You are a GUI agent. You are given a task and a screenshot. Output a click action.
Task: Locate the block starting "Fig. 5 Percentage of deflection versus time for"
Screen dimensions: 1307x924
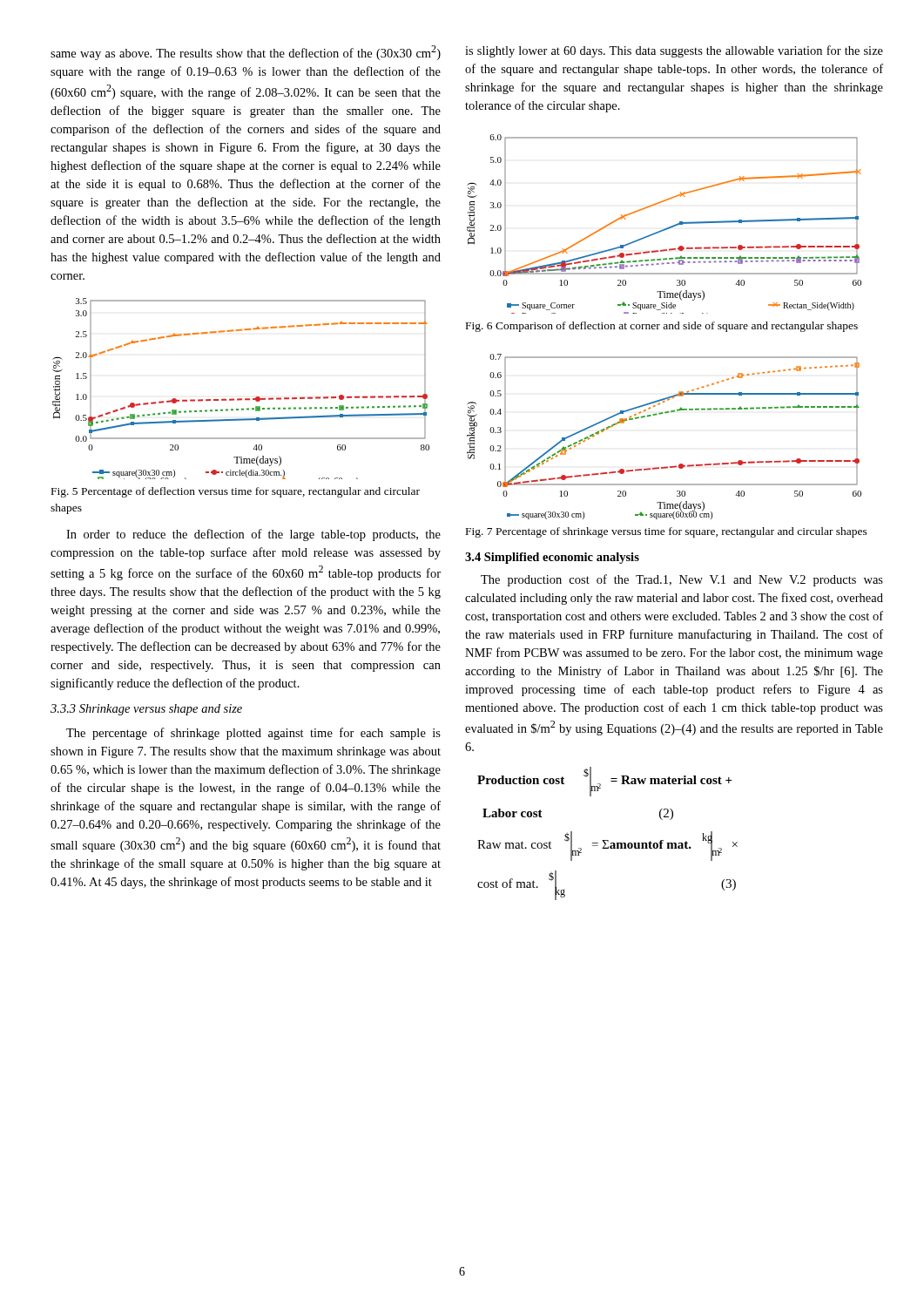235,499
